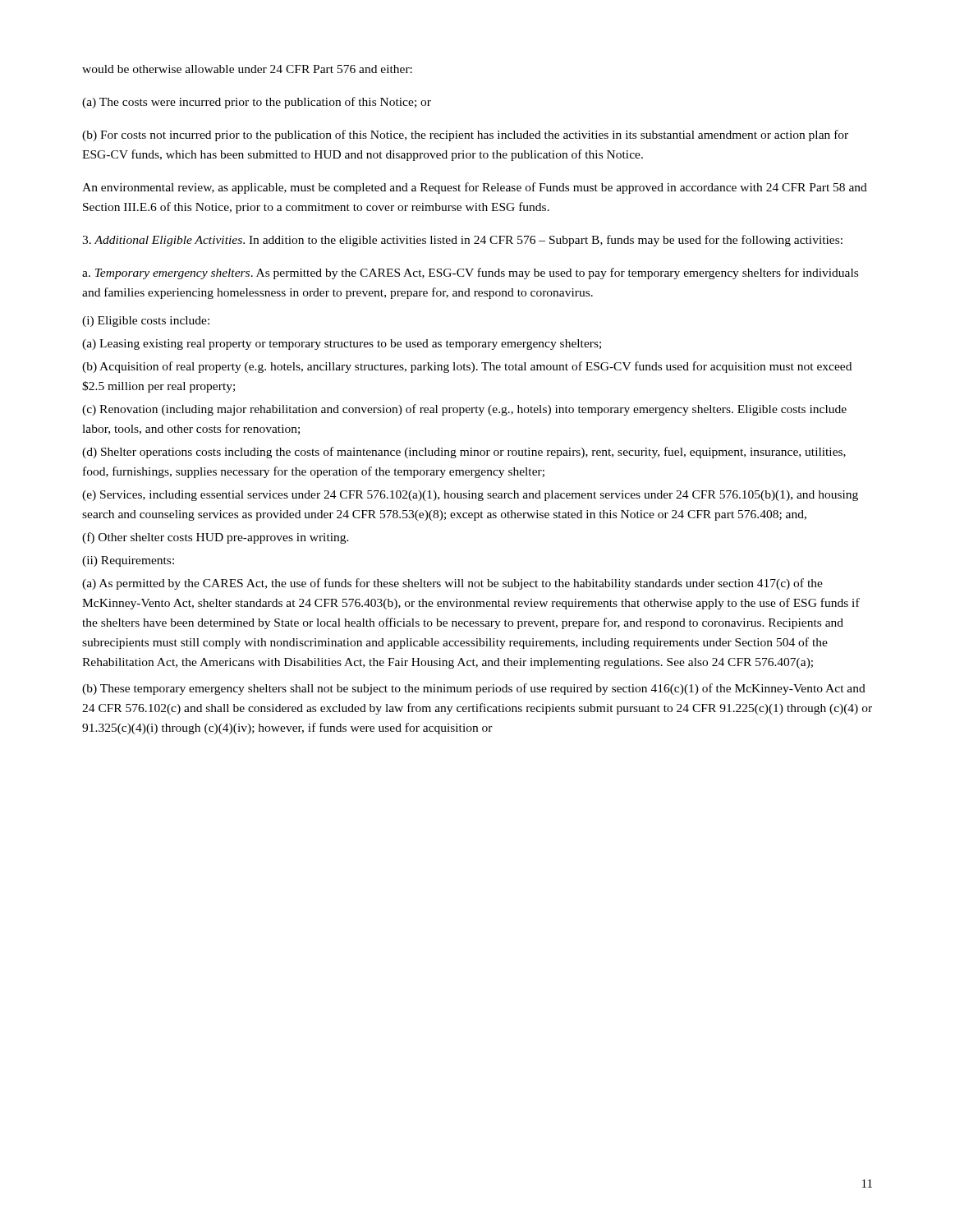Screen dimensions: 1232x955
Task: Click on the list item containing "(b) Acquisition of"
Action: click(x=467, y=376)
